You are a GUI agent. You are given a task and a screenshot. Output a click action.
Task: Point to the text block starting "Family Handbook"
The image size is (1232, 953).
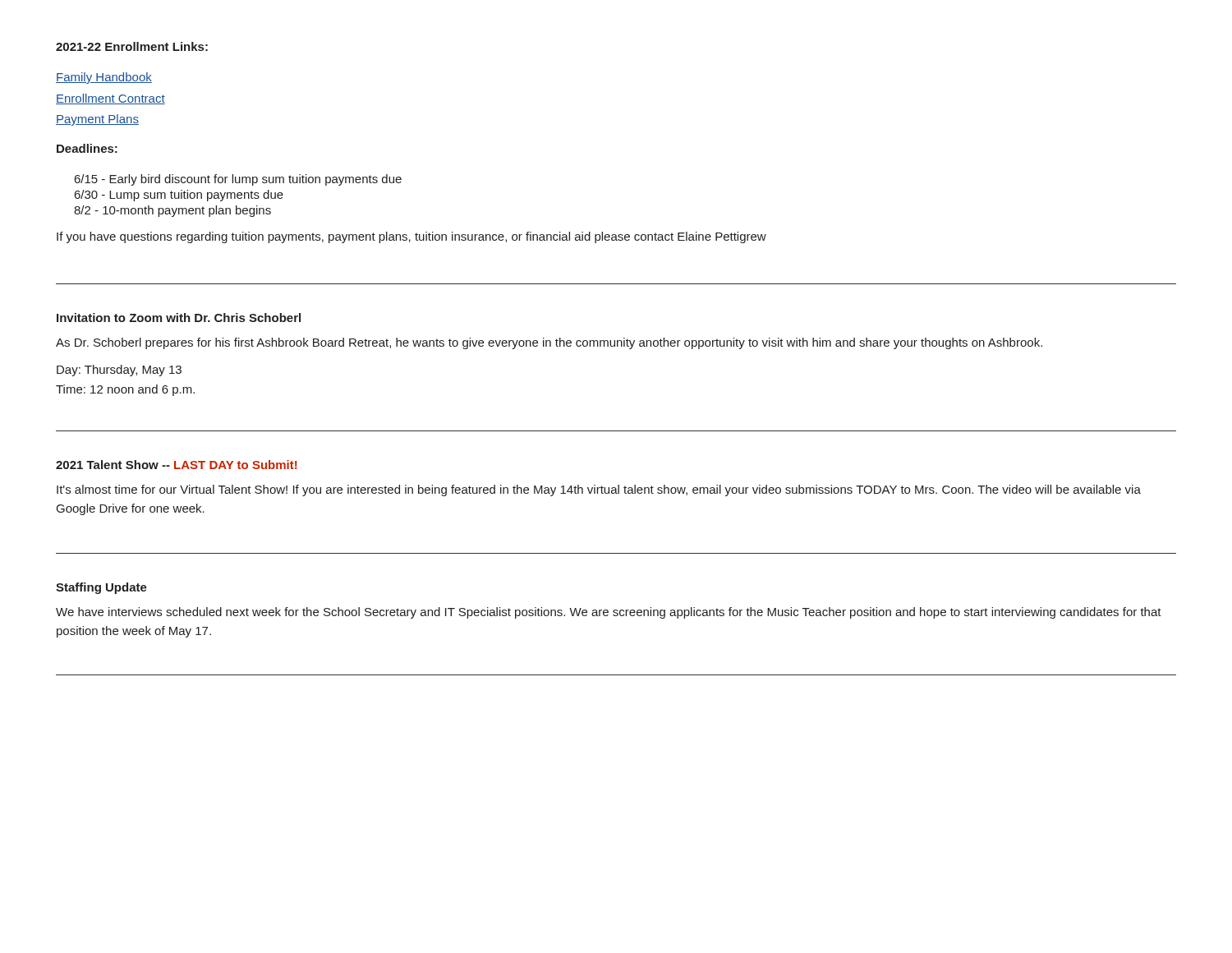click(104, 77)
